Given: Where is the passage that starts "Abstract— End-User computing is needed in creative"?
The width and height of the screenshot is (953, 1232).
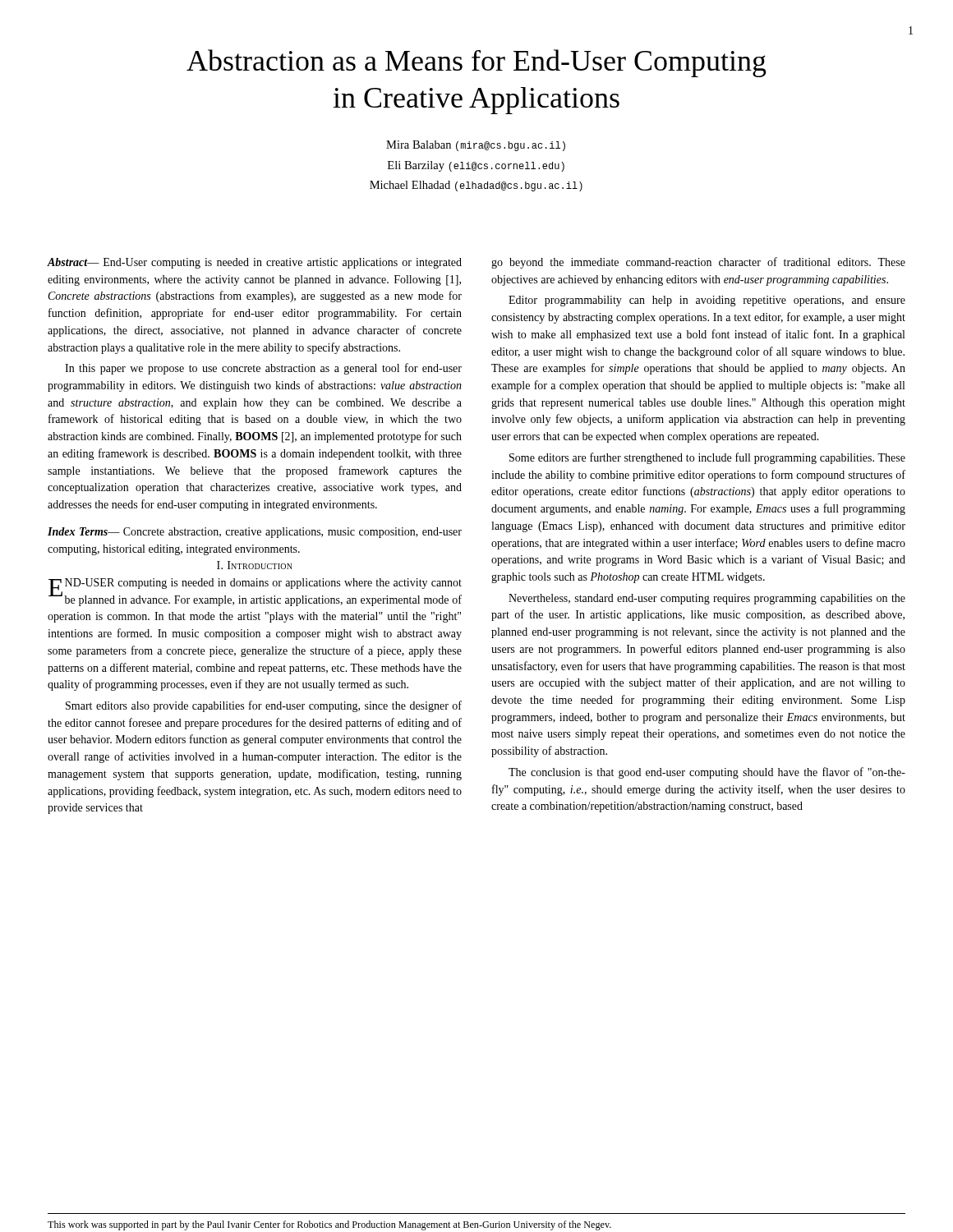Looking at the screenshot, I should [255, 384].
